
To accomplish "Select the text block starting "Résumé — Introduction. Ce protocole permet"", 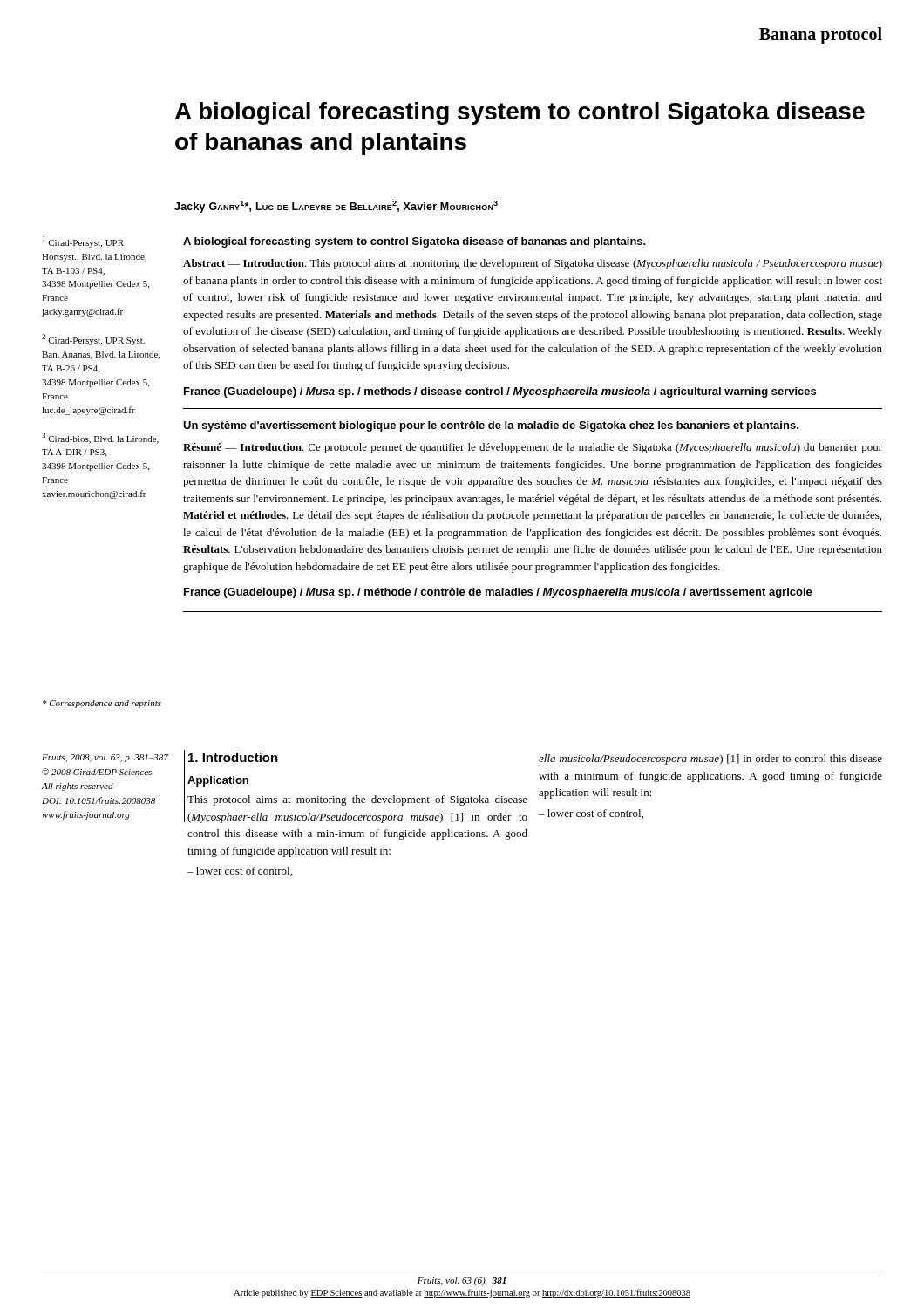I will coord(533,507).
